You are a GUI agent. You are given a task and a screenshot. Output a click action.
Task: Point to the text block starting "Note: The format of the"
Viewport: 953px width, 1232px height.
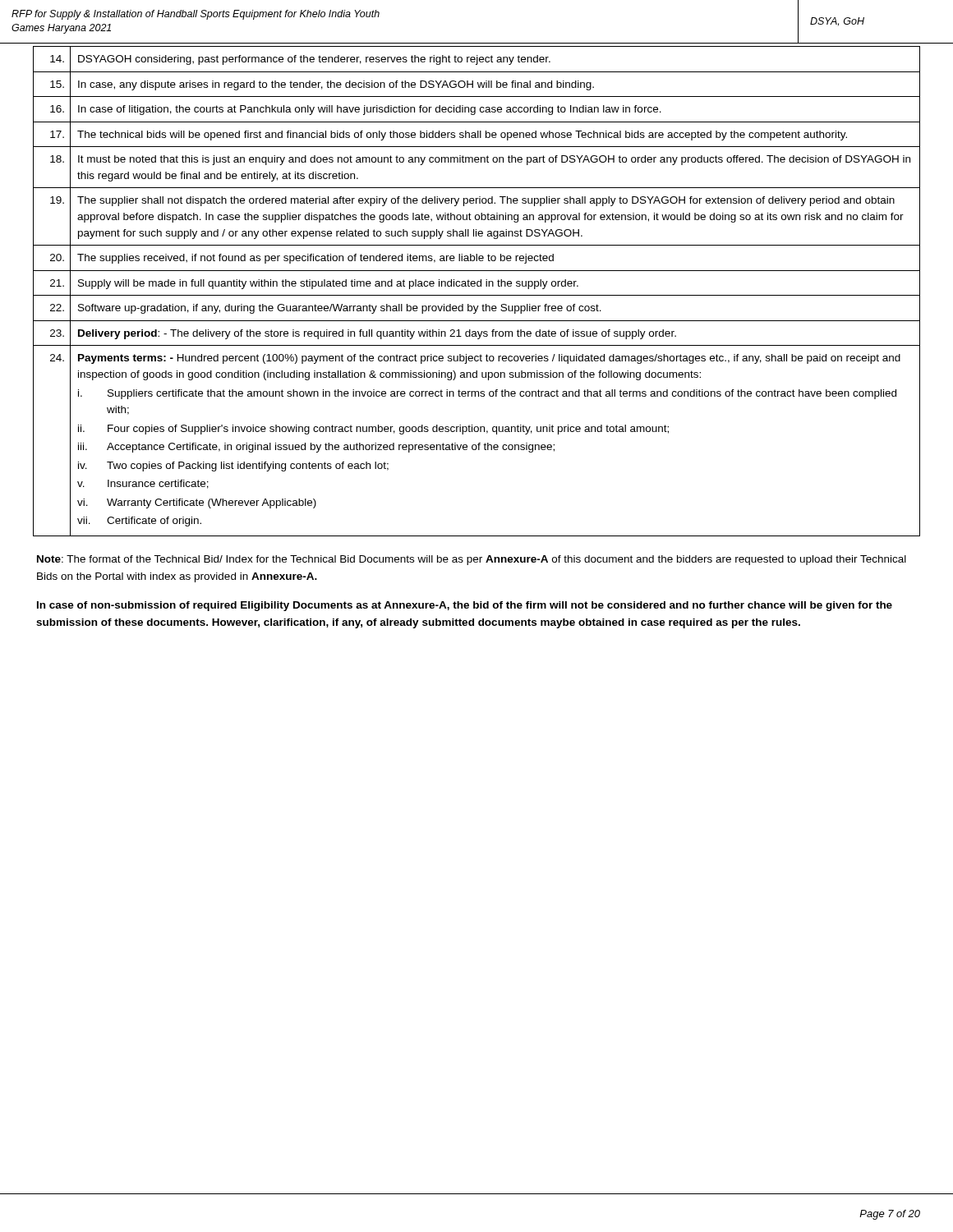click(471, 567)
